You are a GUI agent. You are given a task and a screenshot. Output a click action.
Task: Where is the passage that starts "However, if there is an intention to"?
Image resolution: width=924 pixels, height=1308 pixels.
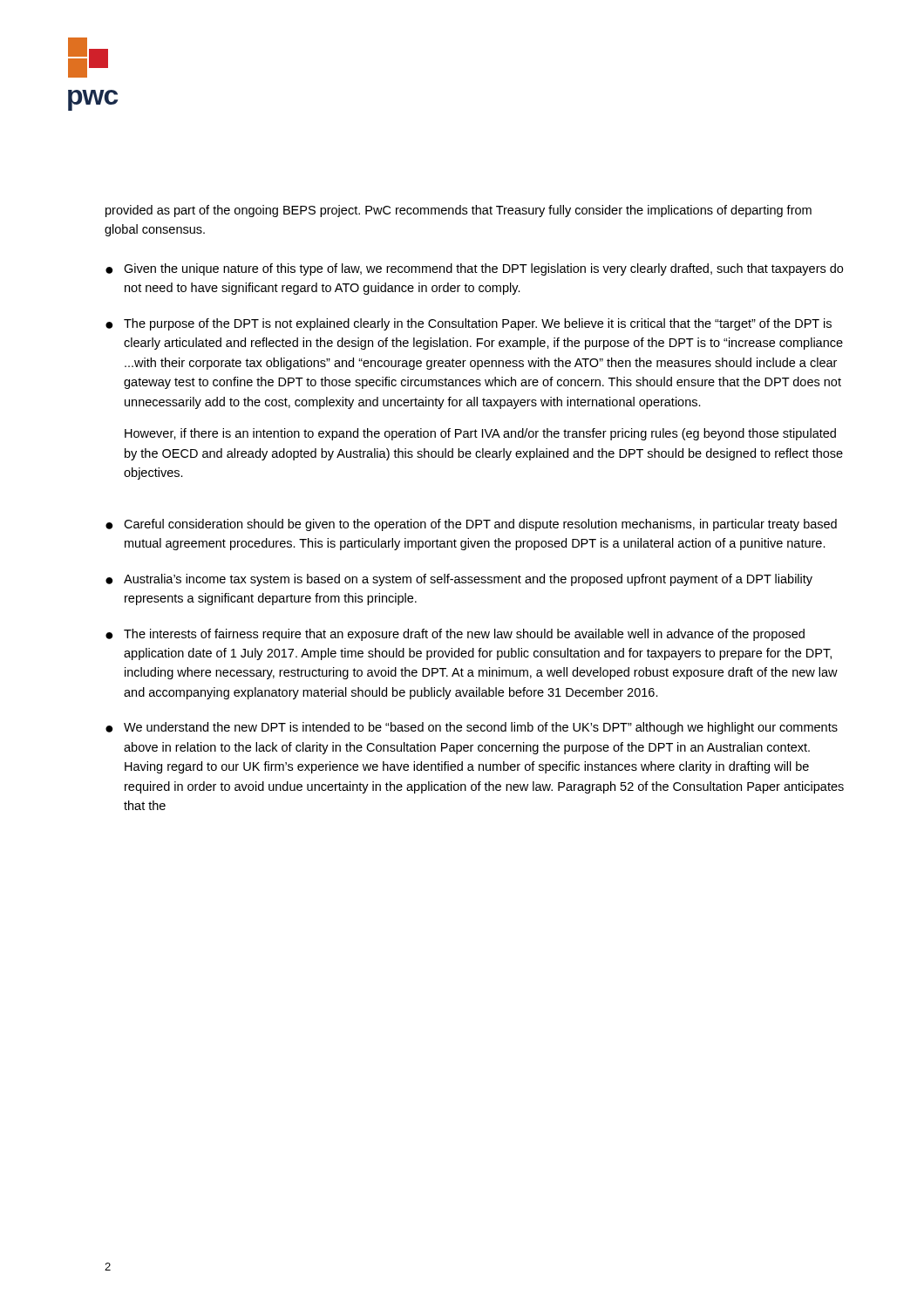click(x=483, y=453)
